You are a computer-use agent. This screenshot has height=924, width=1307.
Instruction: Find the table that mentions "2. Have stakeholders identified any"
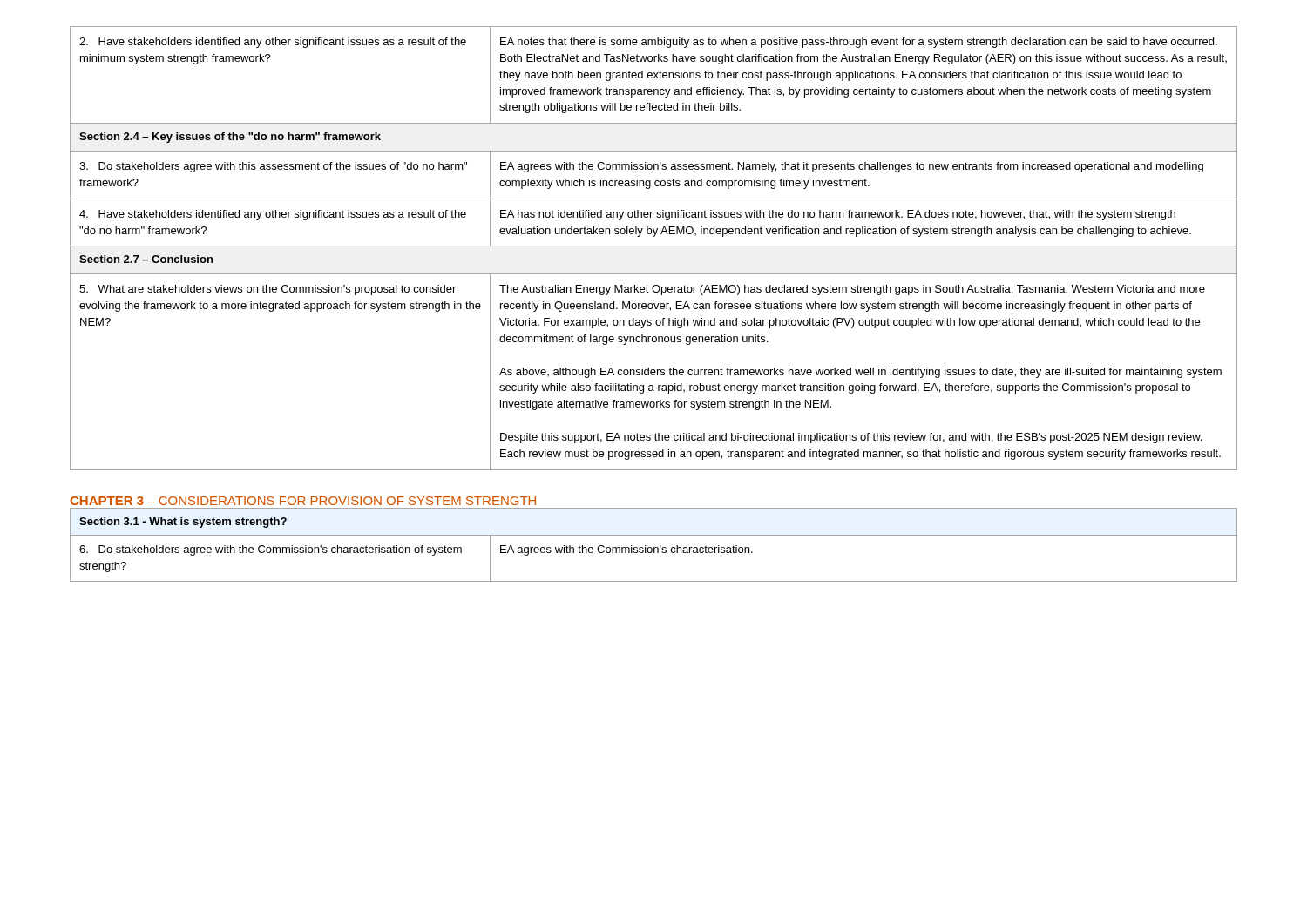point(654,248)
